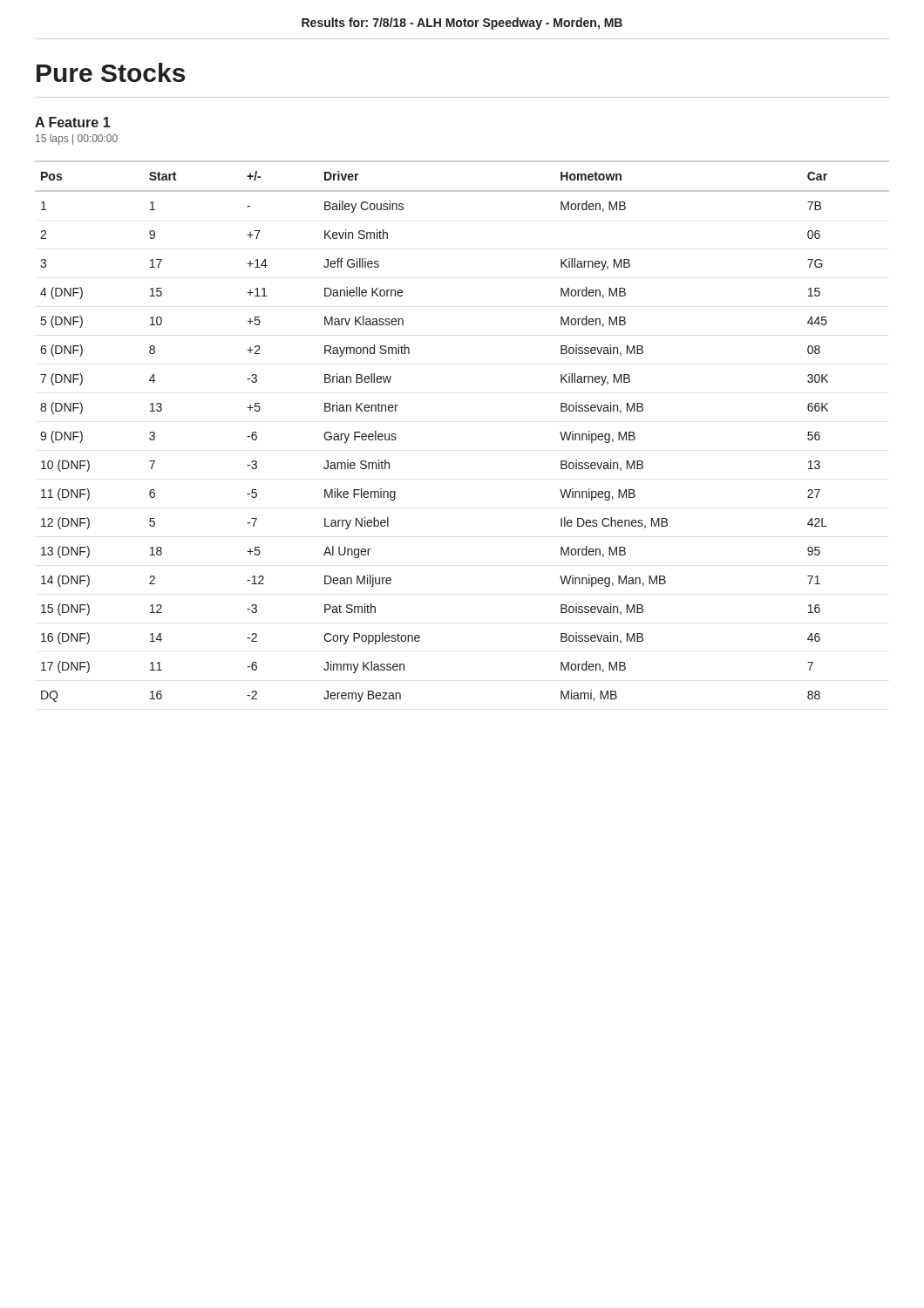Point to the text starting "15 laps | 00:00:00"
This screenshot has width=924, height=1308.
(76, 139)
